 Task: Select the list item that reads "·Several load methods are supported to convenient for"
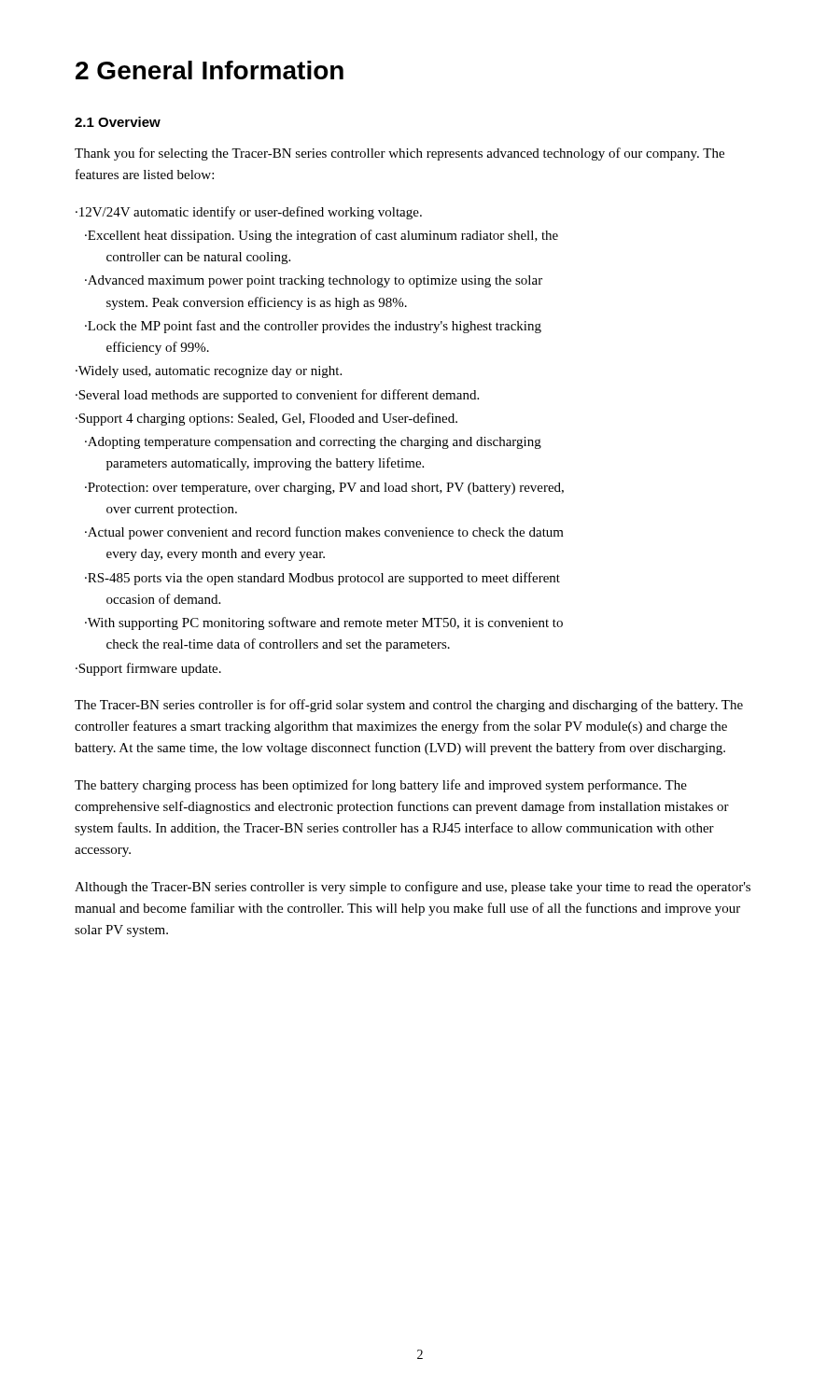[277, 394]
